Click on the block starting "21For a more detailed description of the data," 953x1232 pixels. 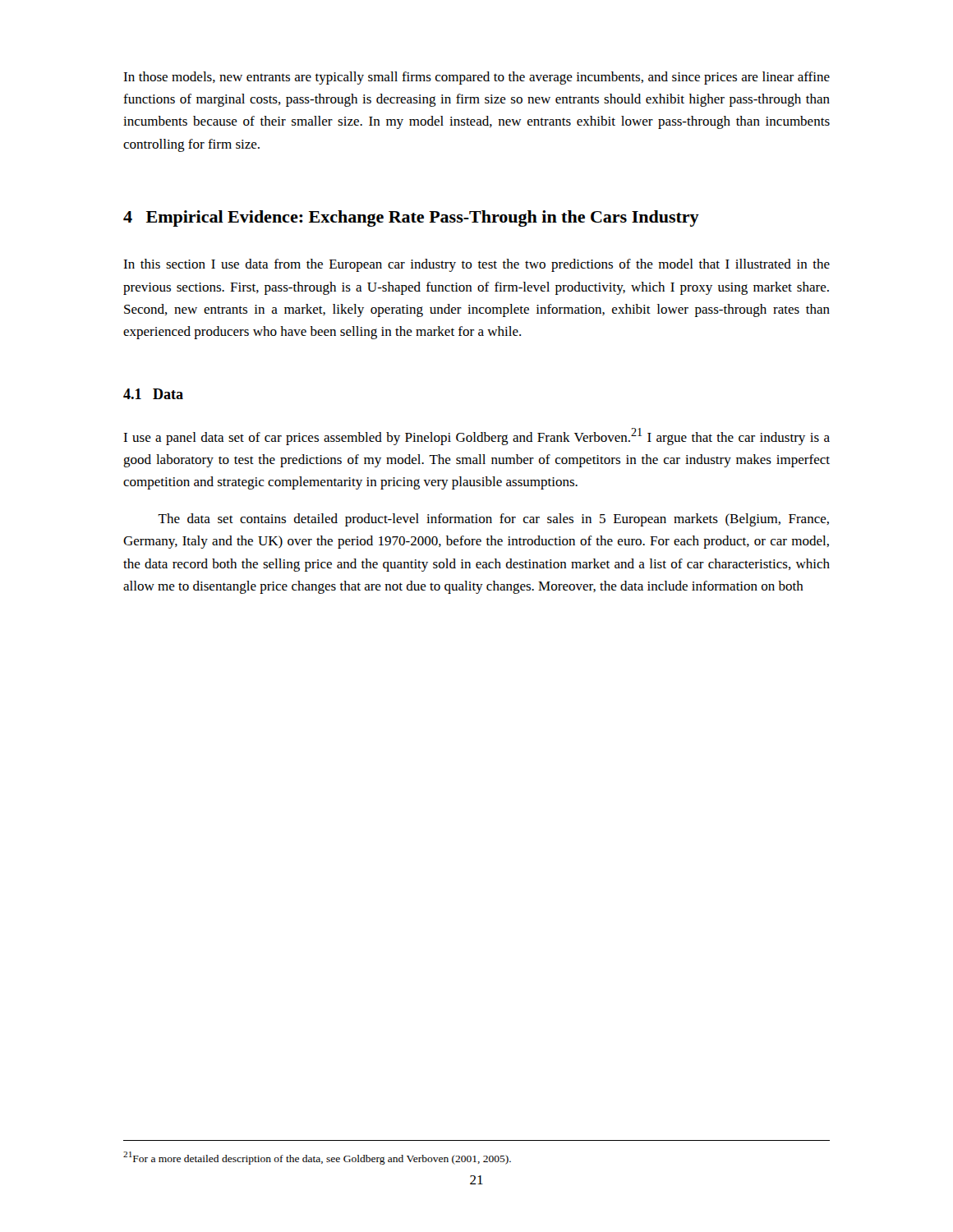(x=317, y=1157)
